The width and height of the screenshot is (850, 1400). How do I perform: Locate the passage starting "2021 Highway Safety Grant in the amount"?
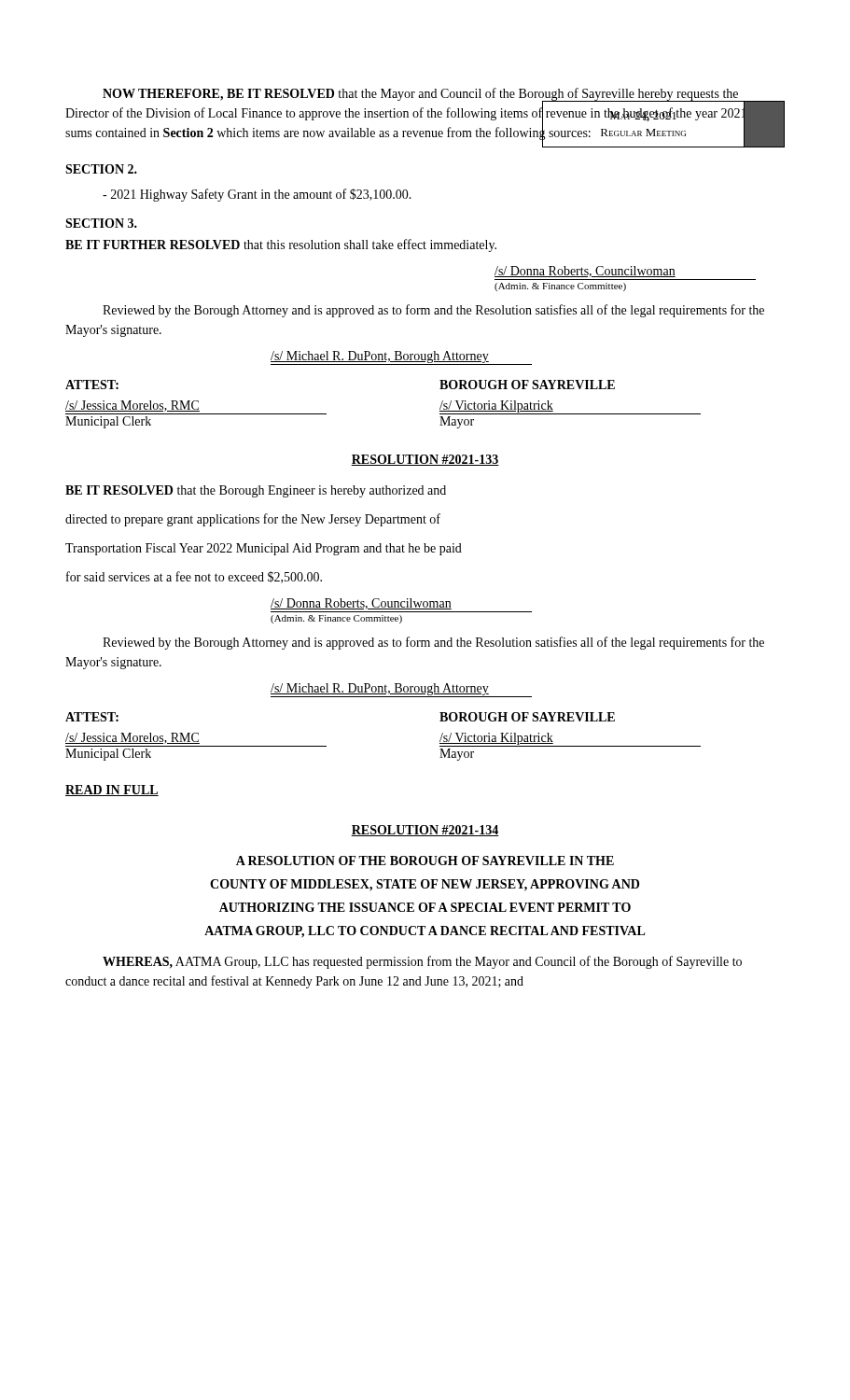[257, 195]
